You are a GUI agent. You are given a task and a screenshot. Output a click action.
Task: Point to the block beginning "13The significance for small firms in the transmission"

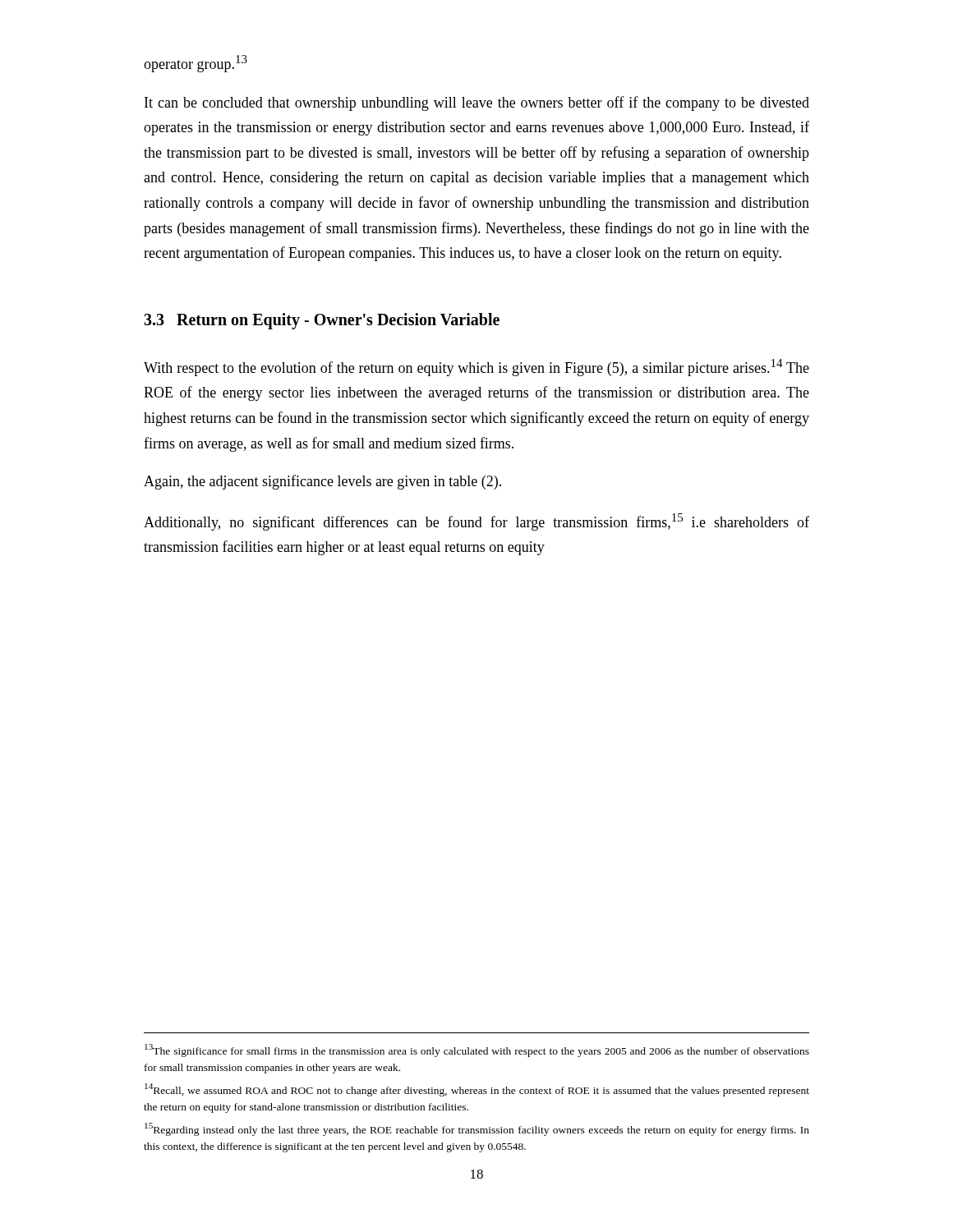(x=476, y=1057)
